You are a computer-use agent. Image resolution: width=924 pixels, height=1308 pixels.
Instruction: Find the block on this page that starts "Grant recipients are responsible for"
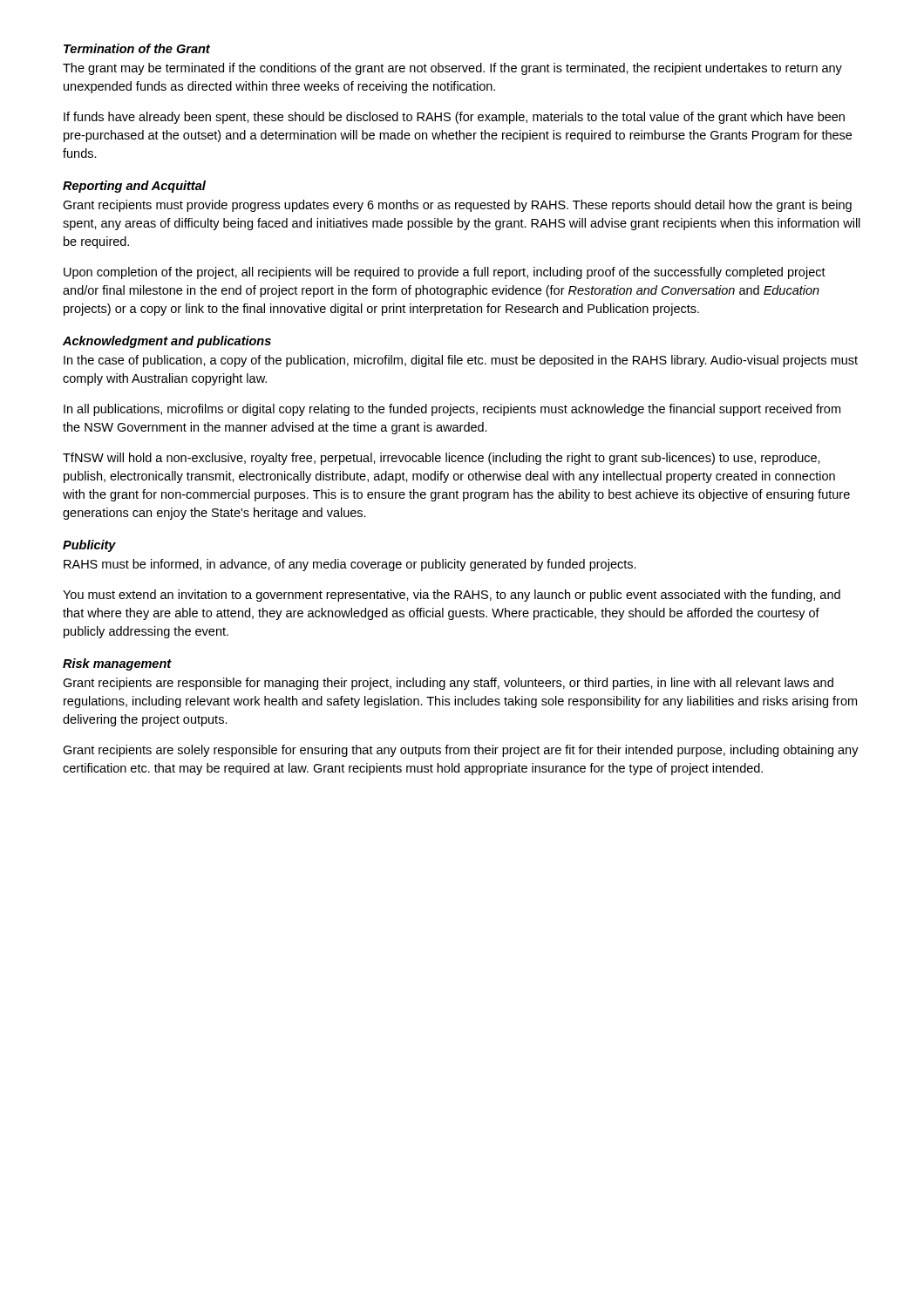pos(460,701)
